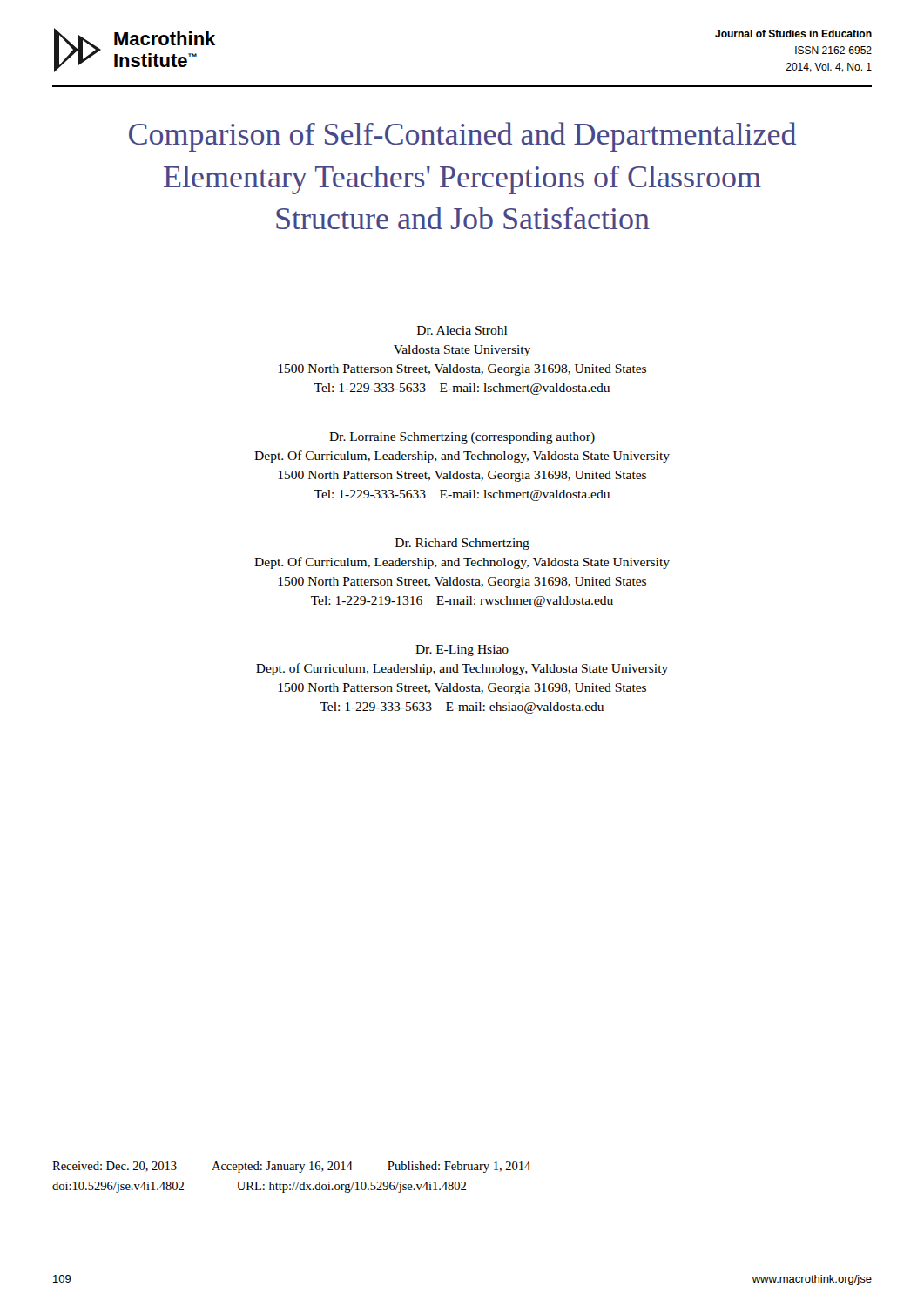The width and height of the screenshot is (924, 1307).
Task: Select the text block with the text "Dr. E-Ling Hsiao Dept. of Curriculum,"
Action: (462, 678)
